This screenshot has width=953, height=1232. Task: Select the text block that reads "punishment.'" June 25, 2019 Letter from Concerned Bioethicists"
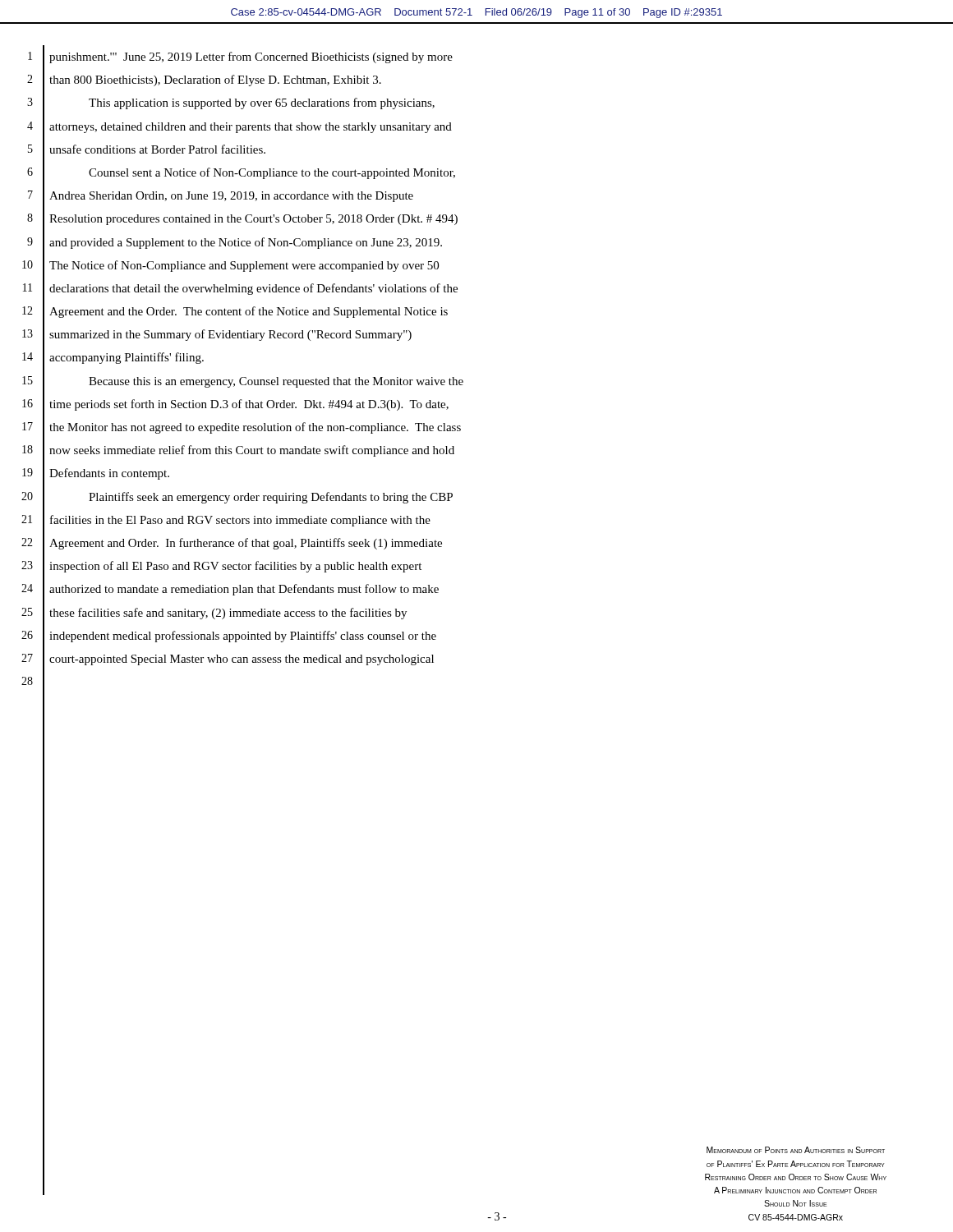(251, 57)
